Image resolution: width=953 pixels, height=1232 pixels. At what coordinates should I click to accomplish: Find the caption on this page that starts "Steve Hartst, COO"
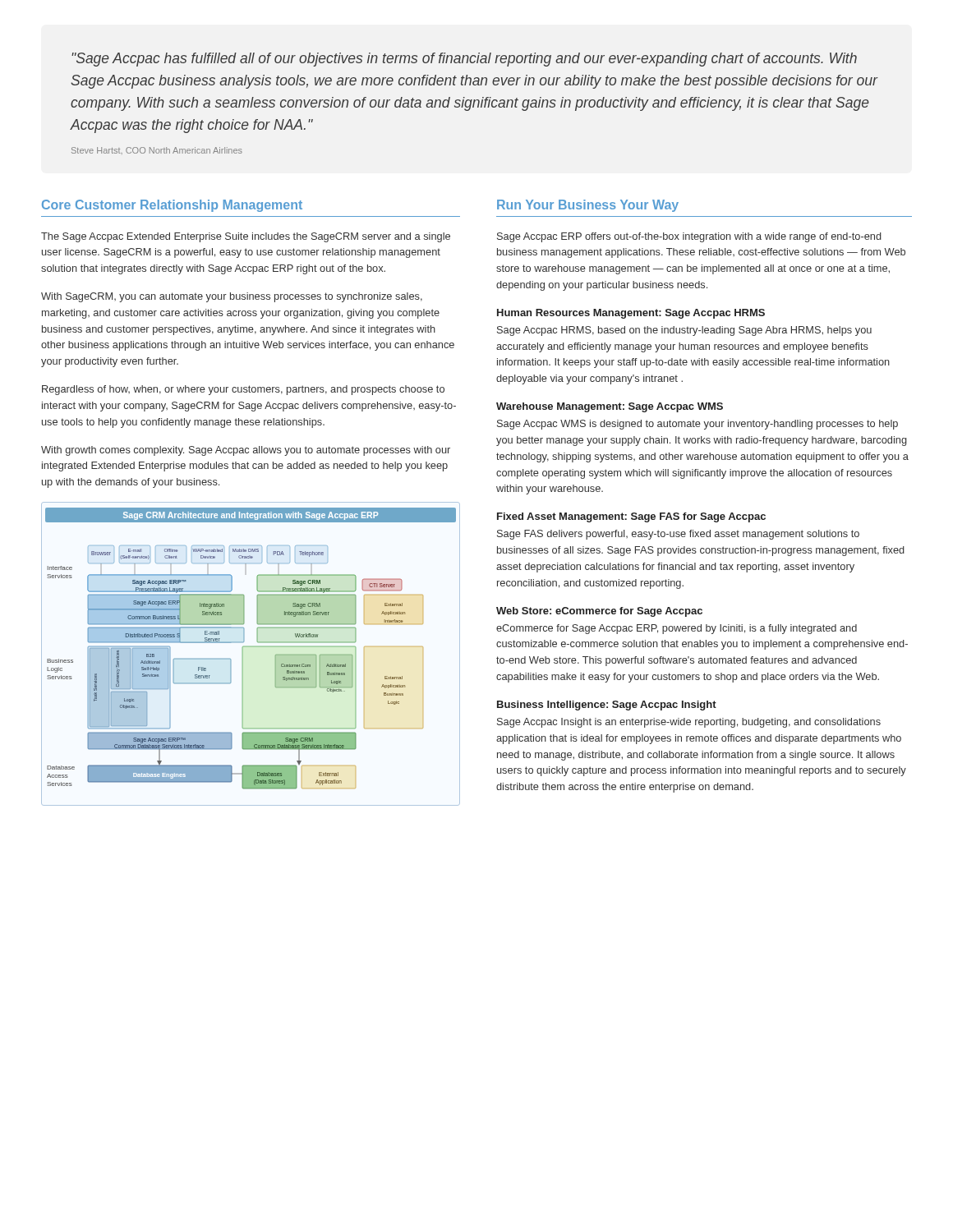pyautogui.click(x=157, y=150)
